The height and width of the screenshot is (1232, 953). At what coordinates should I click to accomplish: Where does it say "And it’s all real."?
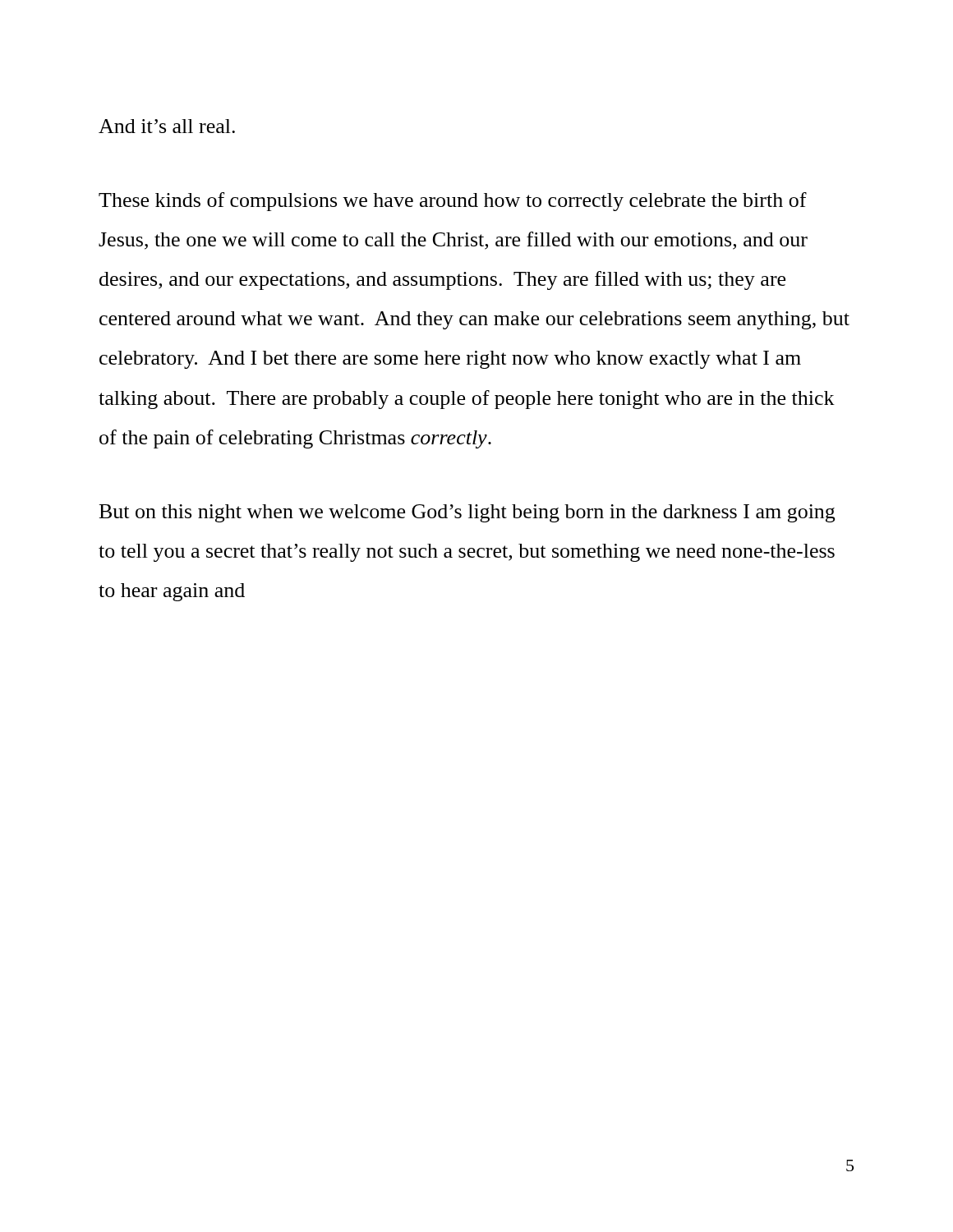(x=167, y=126)
